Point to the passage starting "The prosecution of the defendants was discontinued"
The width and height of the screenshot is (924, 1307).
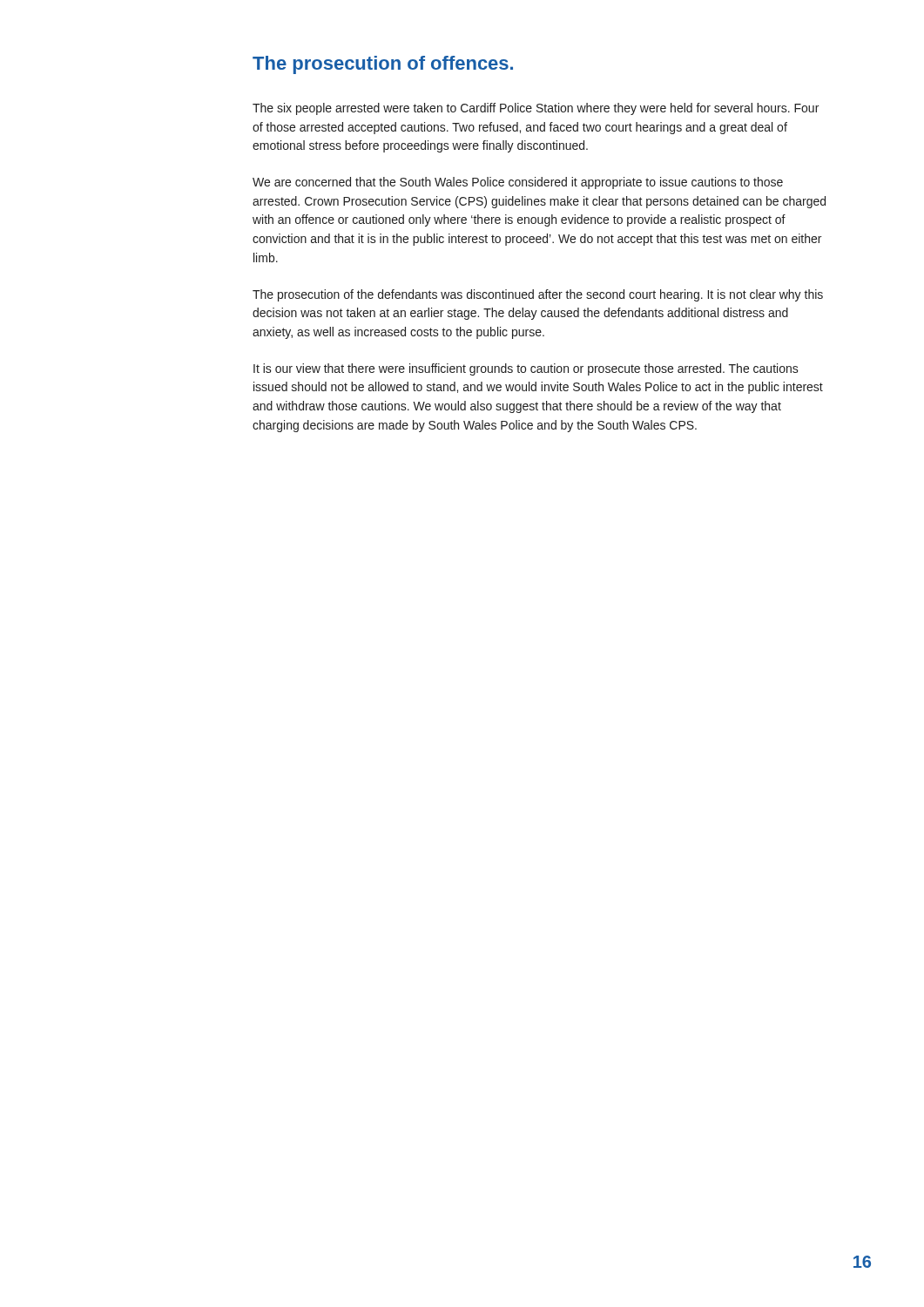538,313
